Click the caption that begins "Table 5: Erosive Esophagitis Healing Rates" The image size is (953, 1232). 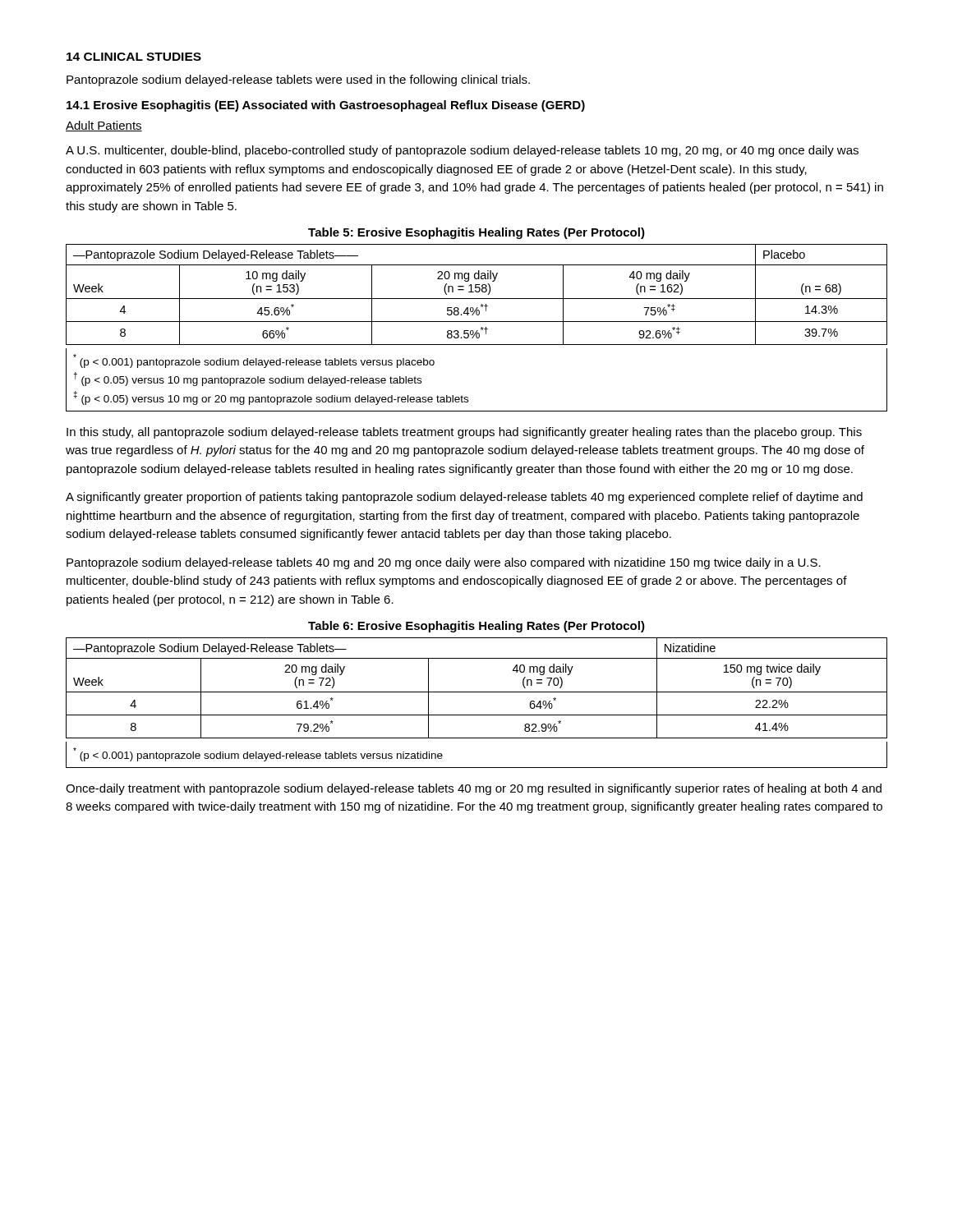click(x=476, y=232)
